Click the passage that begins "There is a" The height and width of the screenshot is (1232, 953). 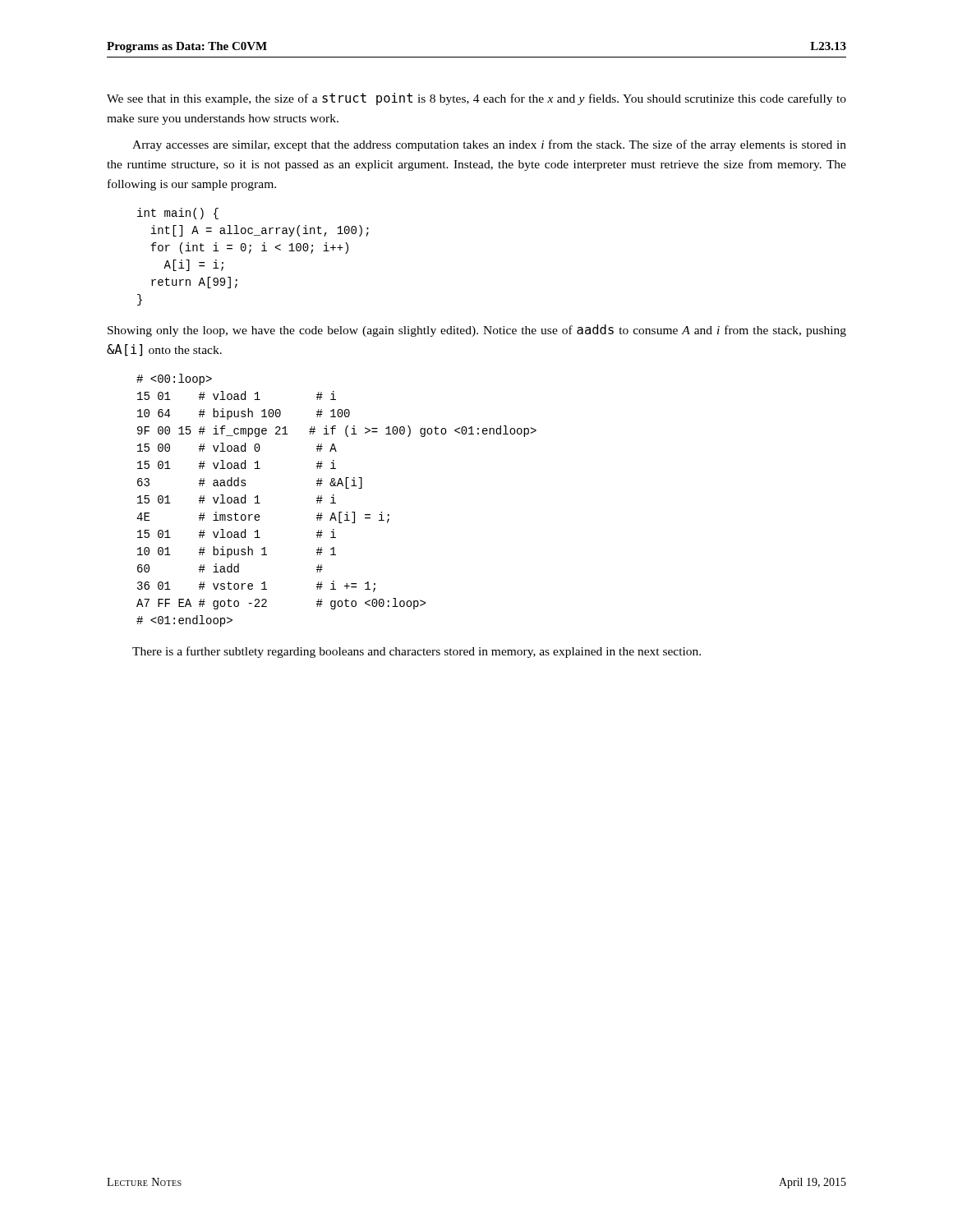(x=417, y=651)
